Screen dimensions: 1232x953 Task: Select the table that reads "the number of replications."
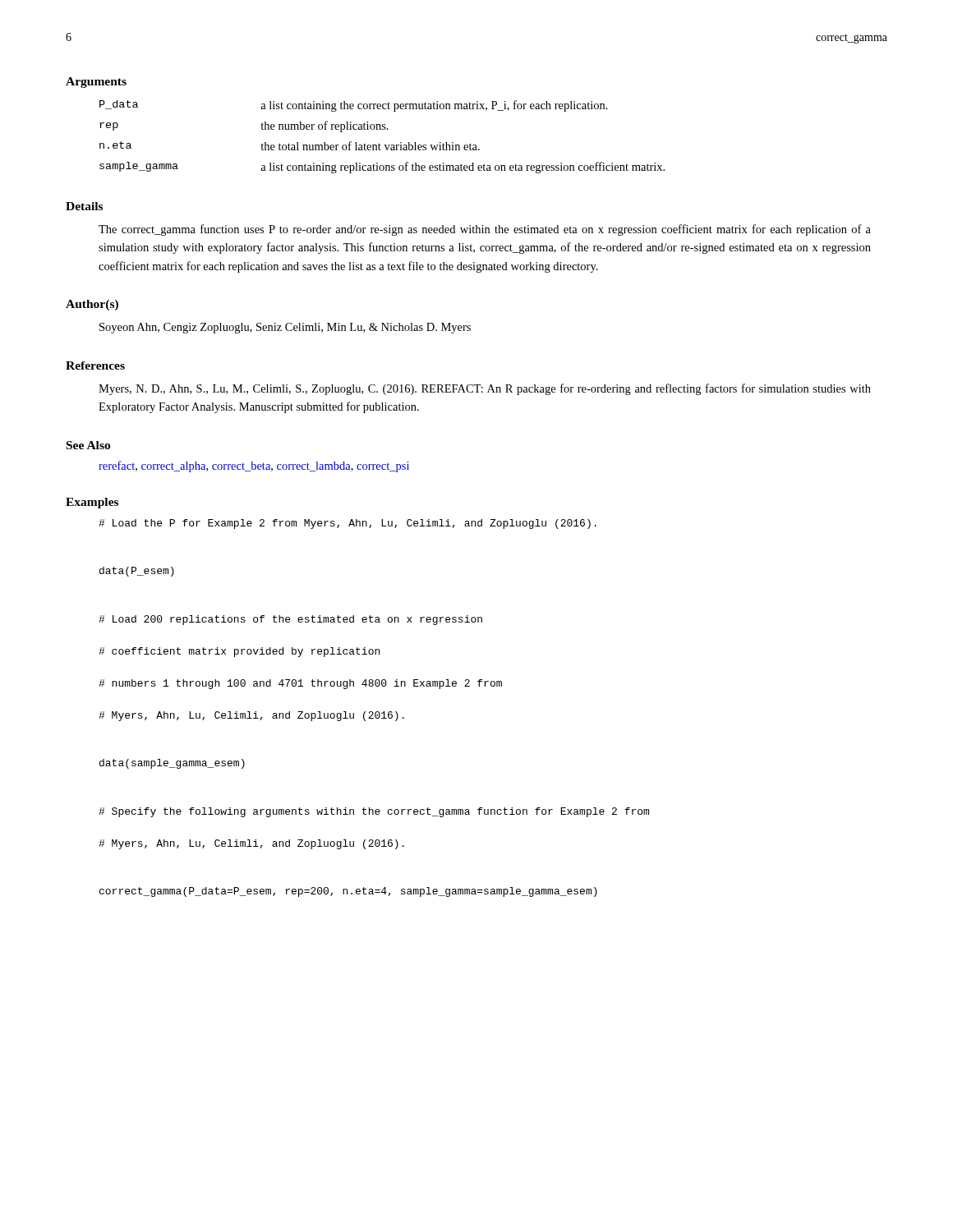[468, 136]
